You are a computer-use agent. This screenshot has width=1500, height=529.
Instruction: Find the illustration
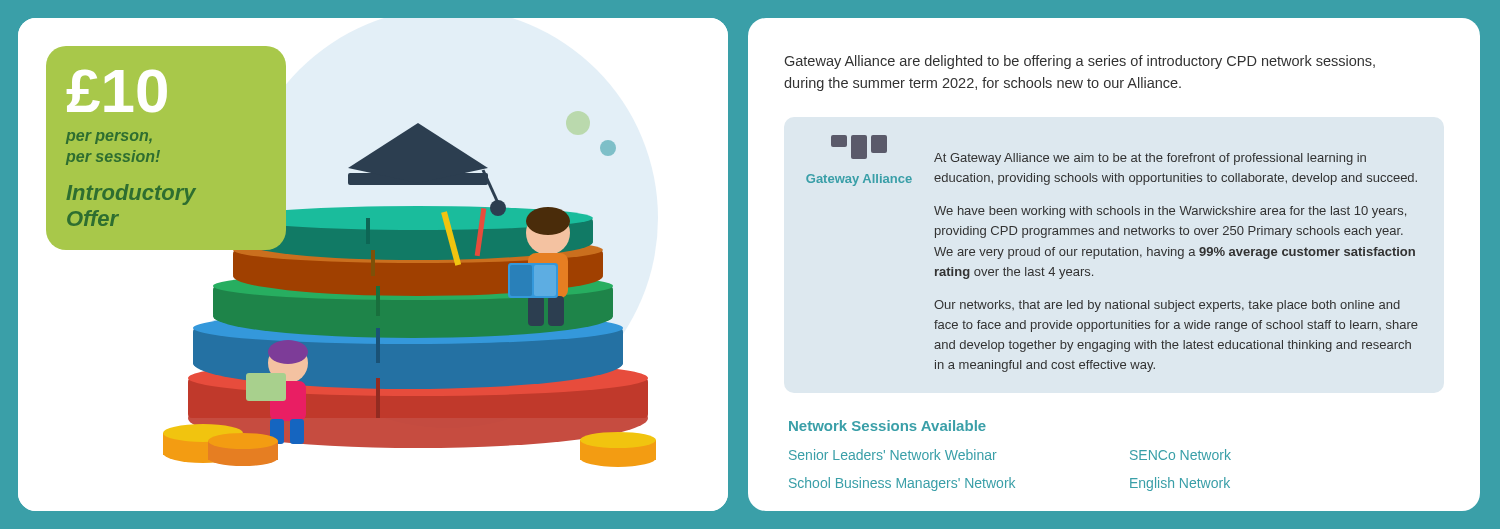point(373,264)
